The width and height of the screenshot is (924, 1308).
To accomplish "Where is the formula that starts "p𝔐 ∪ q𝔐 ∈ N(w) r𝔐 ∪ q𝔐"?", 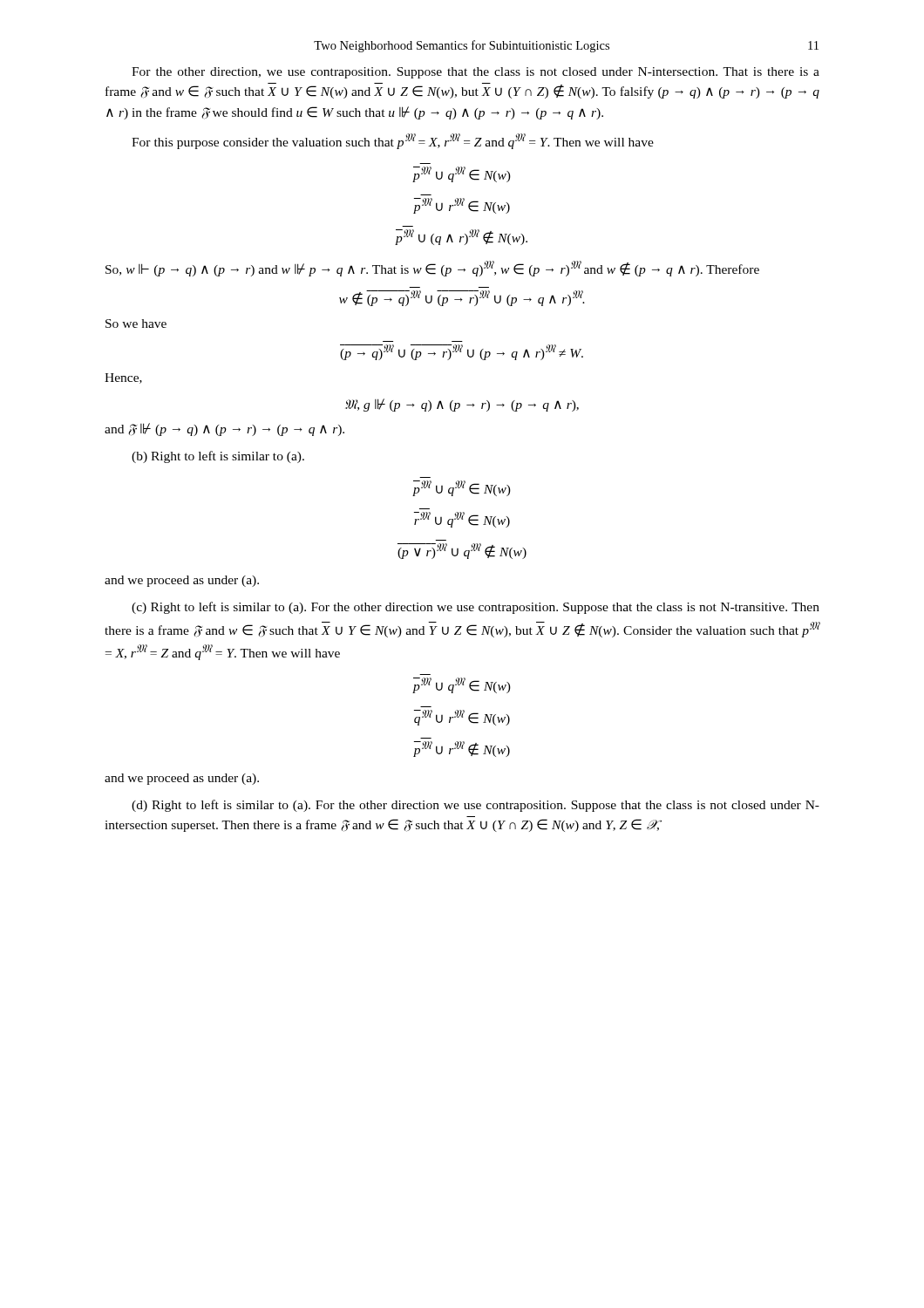I will (462, 520).
